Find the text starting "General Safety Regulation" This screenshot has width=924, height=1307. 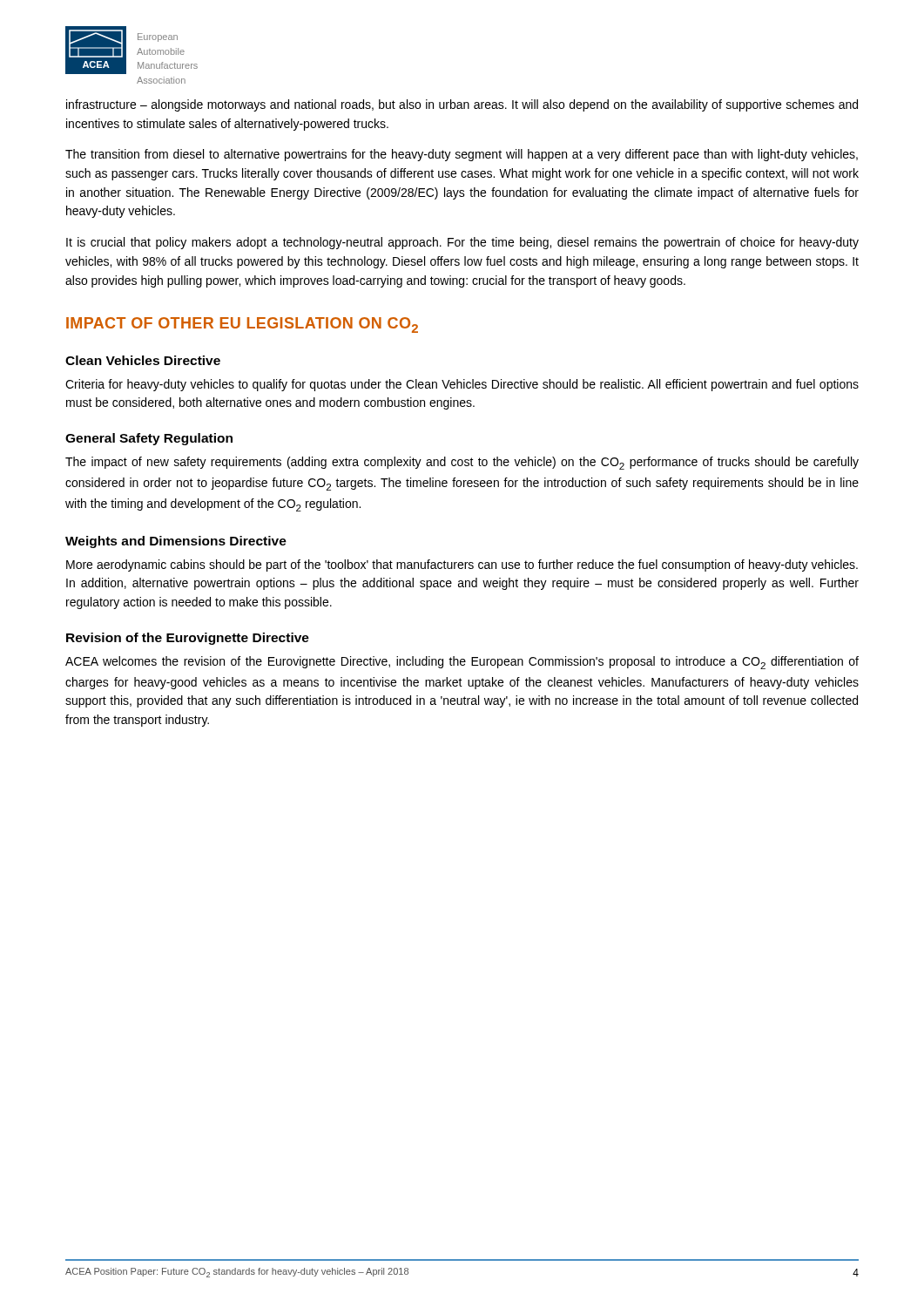[149, 438]
